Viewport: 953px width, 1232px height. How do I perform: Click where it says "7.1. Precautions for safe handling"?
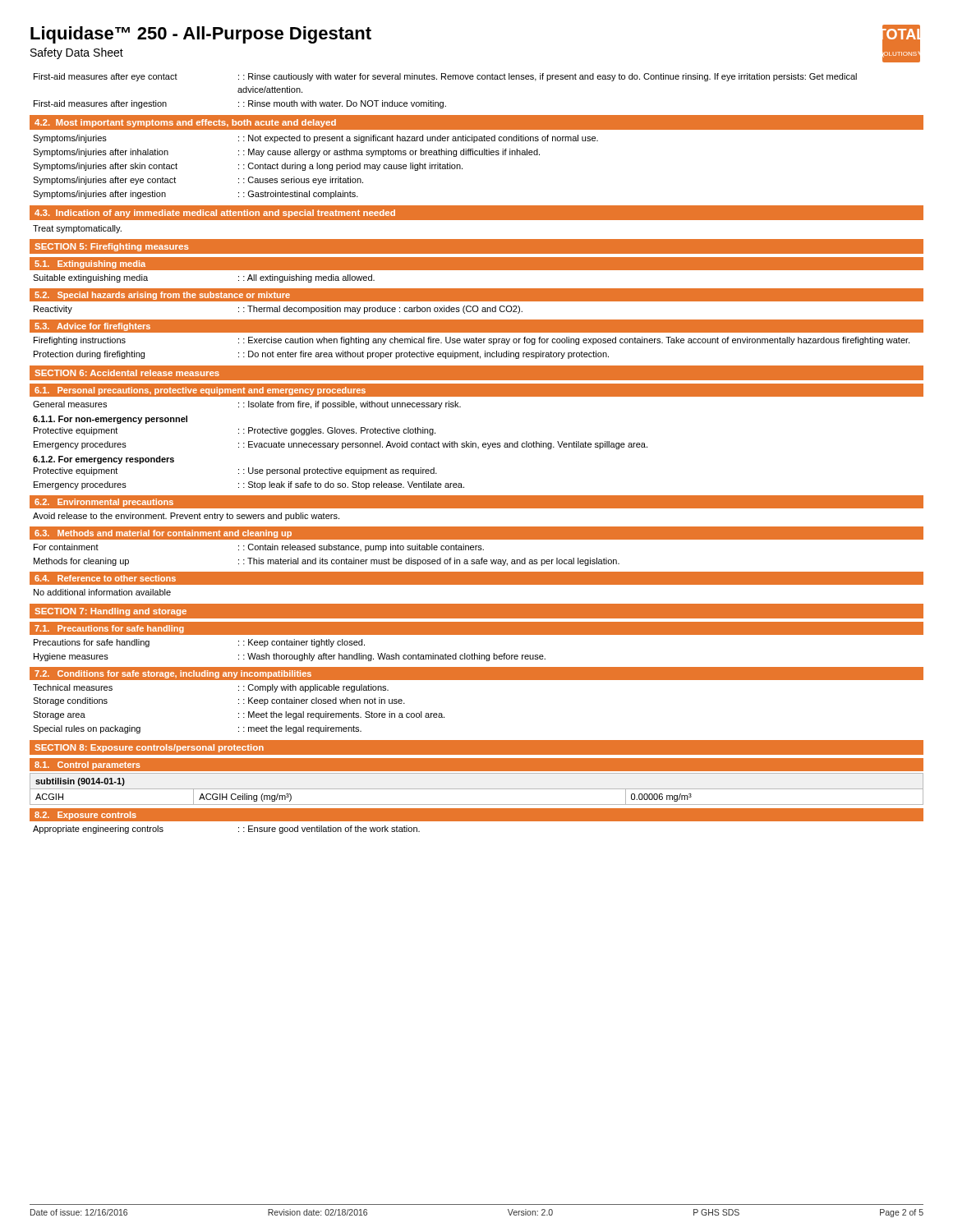click(x=109, y=628)
